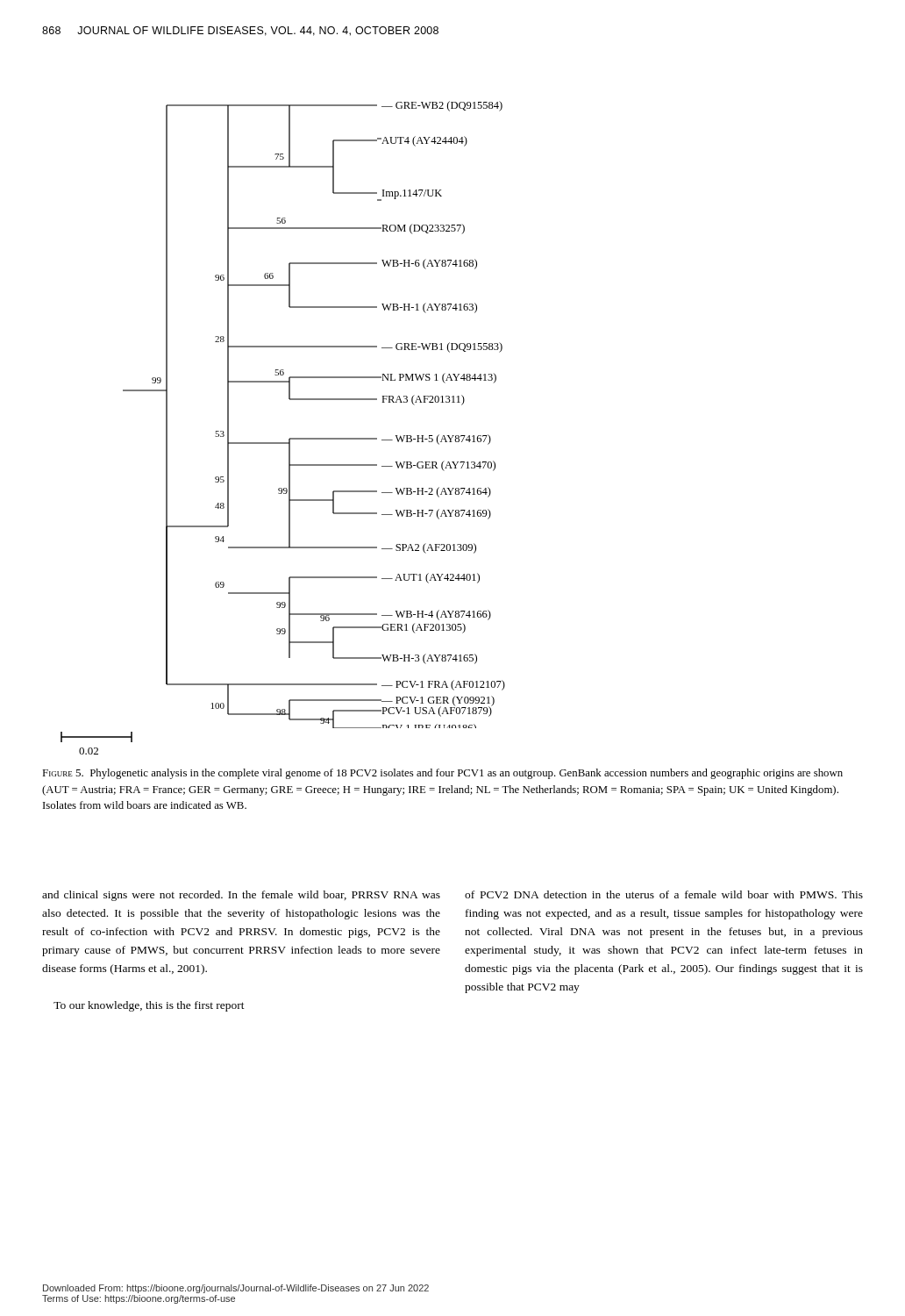
Task: Locate the block of text that opens with "and clinical signs were not"
Action: coord(241,950)
